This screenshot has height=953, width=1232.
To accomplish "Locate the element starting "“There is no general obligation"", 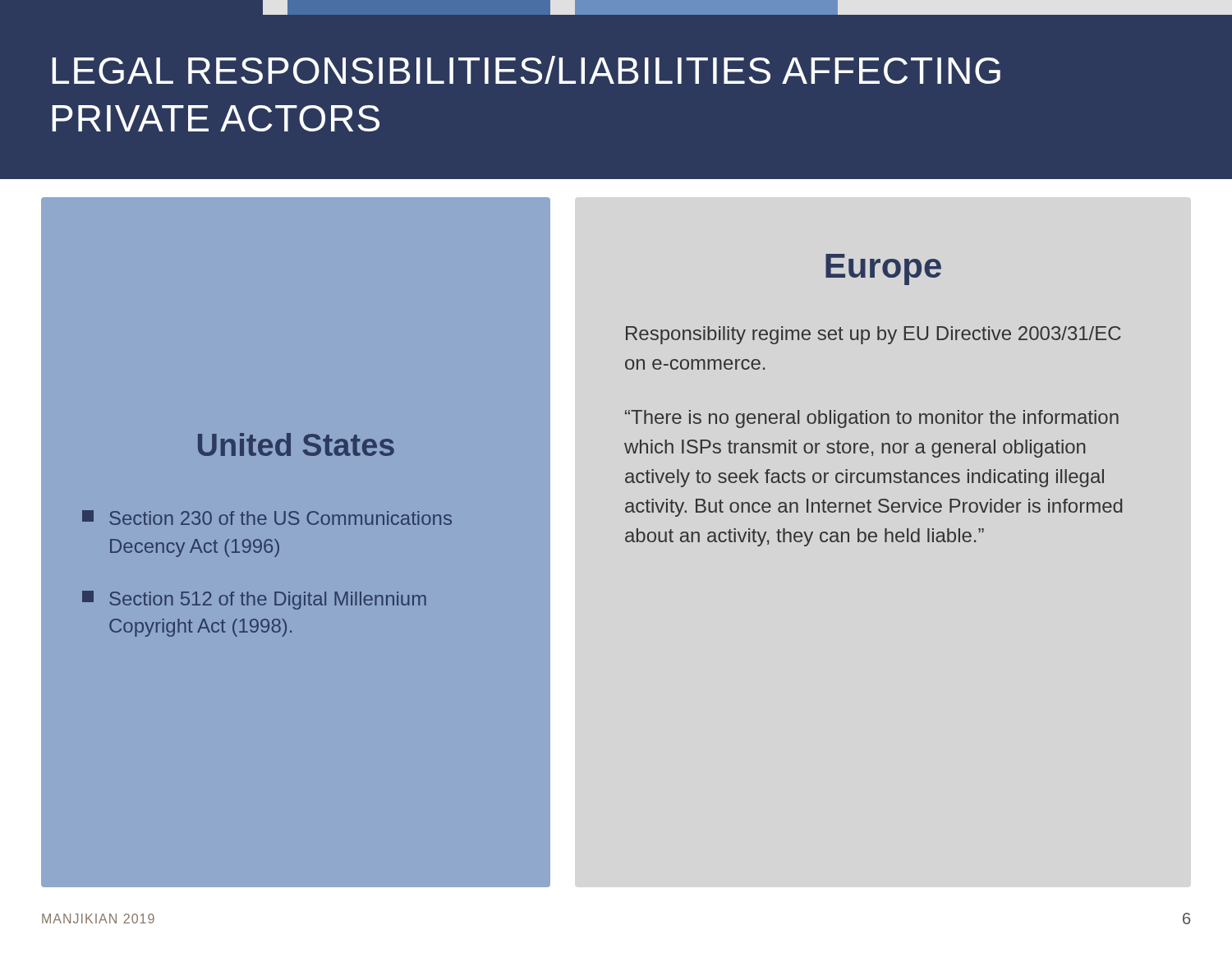I will tap(874, 476).
